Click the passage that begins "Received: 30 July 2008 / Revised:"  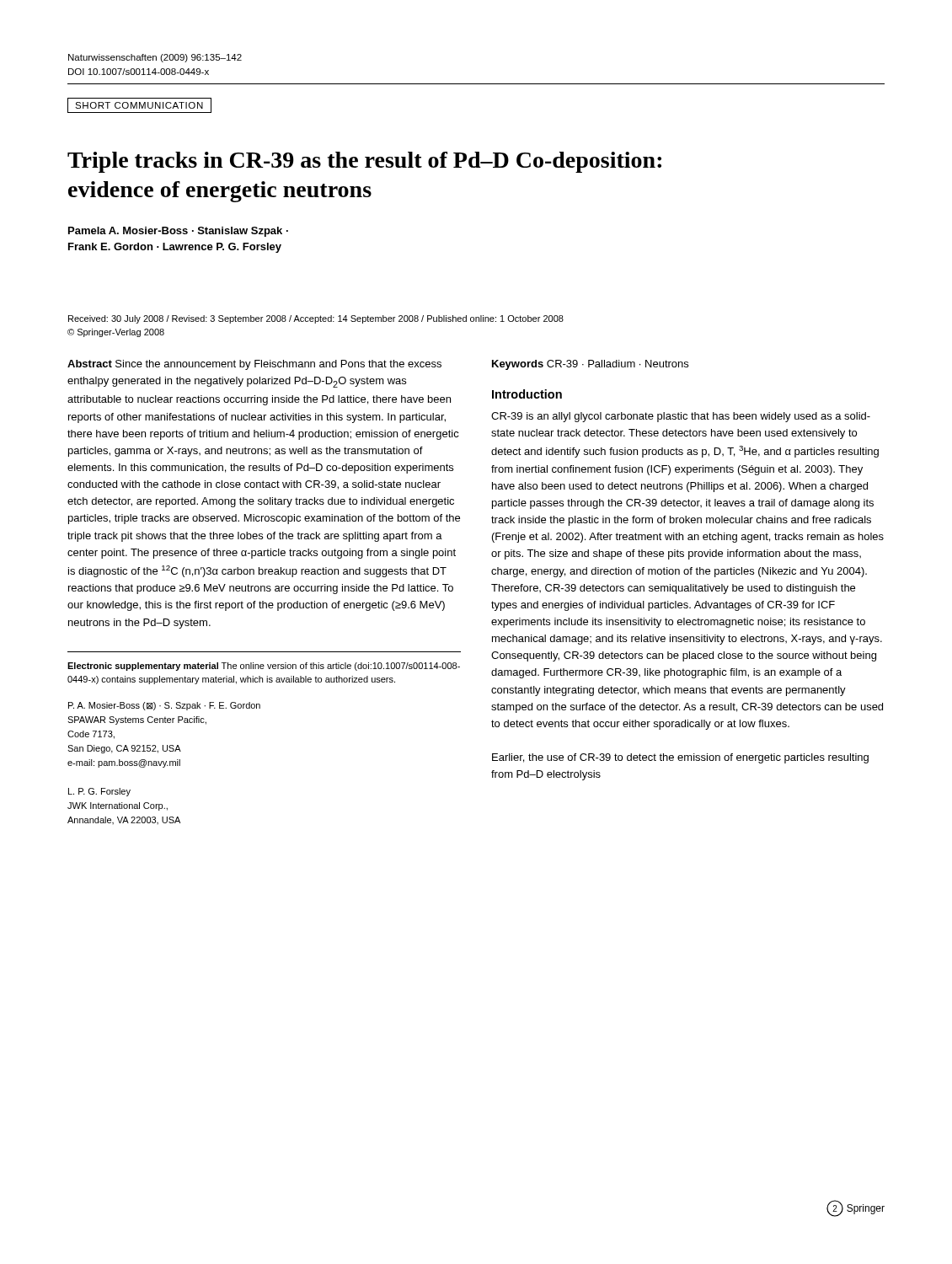[x=315, y=318]
